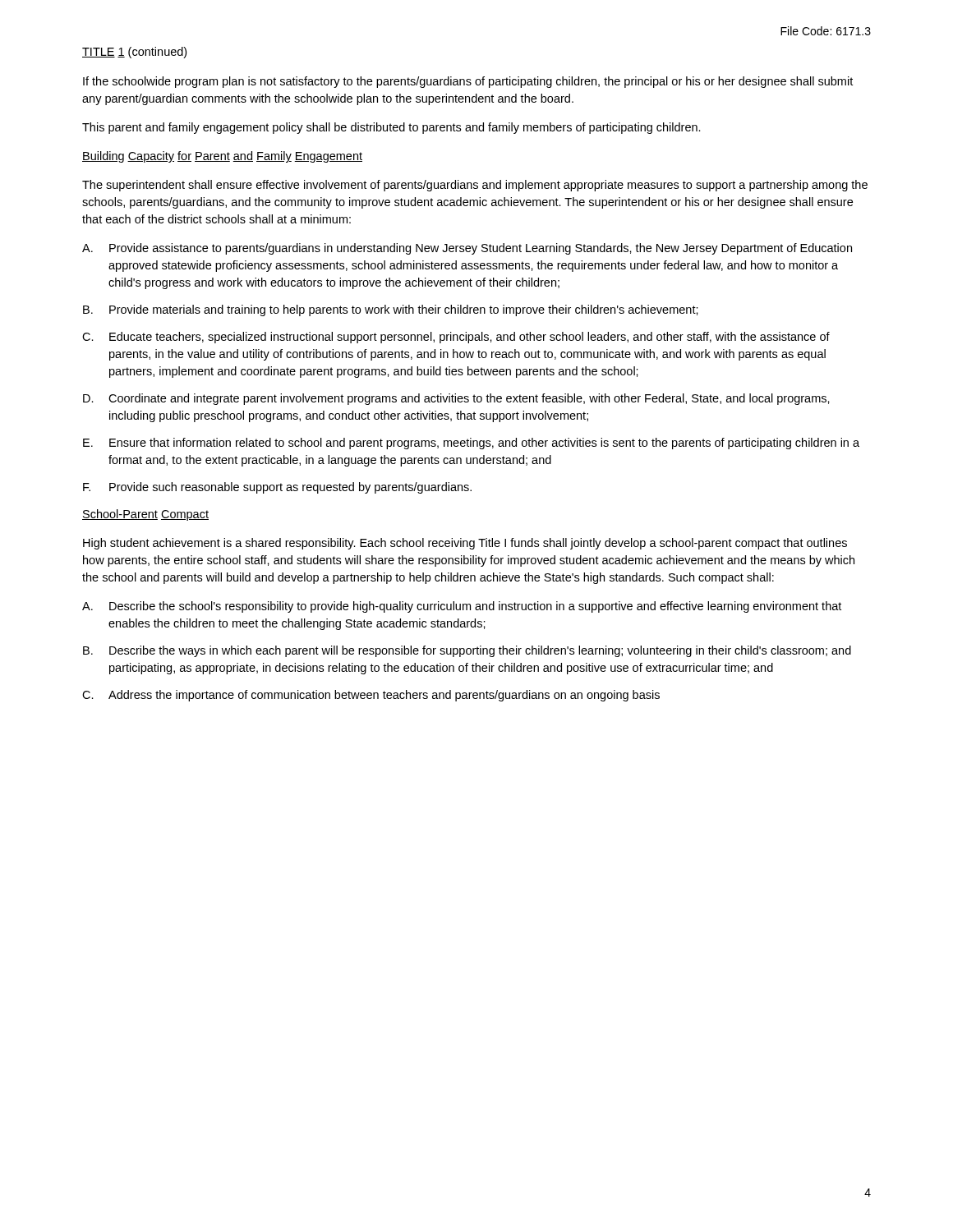Select the element starting "Building Capacity for Parent and Family Engagement"

click(222, 156)
